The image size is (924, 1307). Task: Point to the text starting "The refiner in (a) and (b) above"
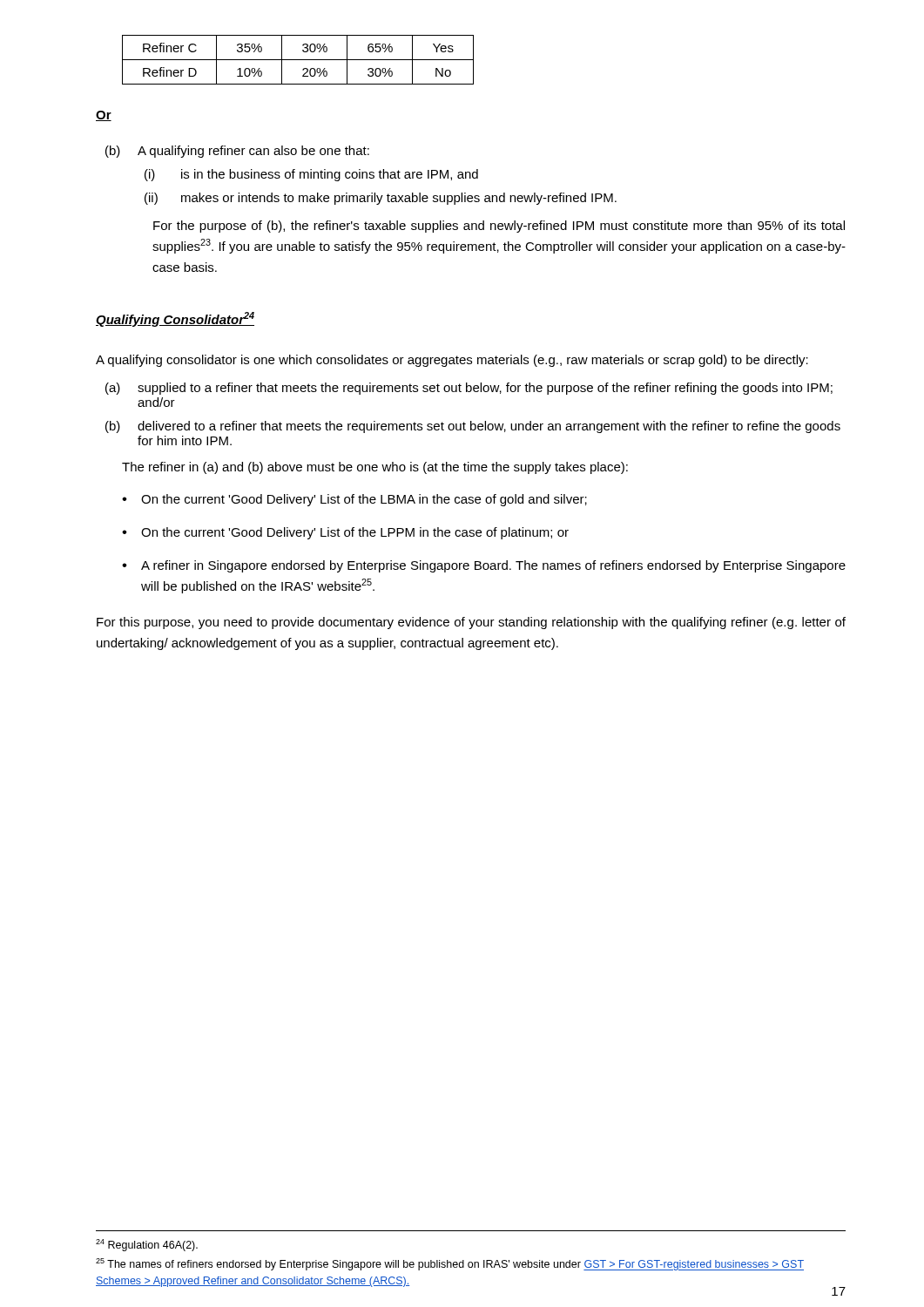(x=375, y=467)
